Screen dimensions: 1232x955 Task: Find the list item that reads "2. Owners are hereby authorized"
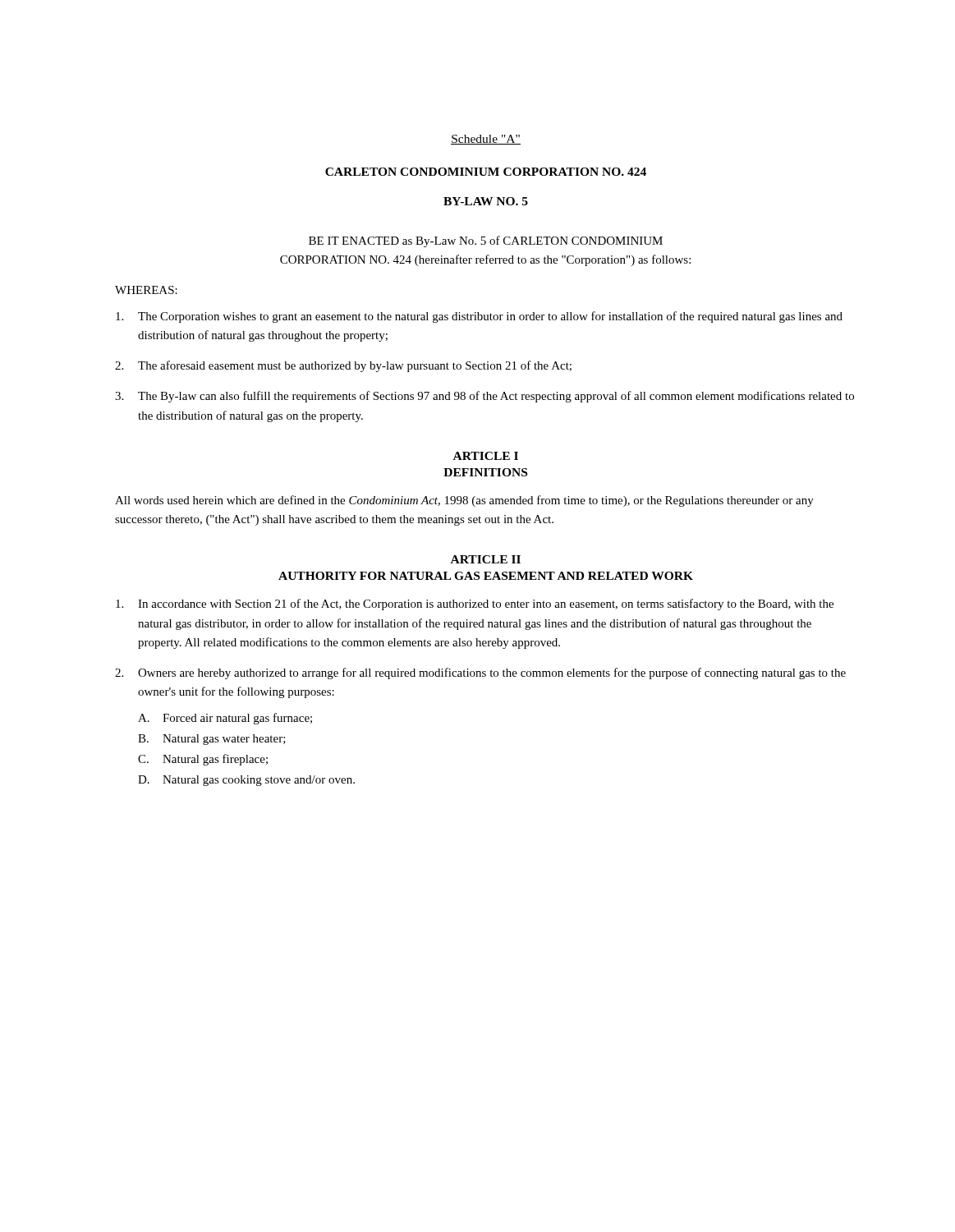pyautogui.click(x=480, y=673)
